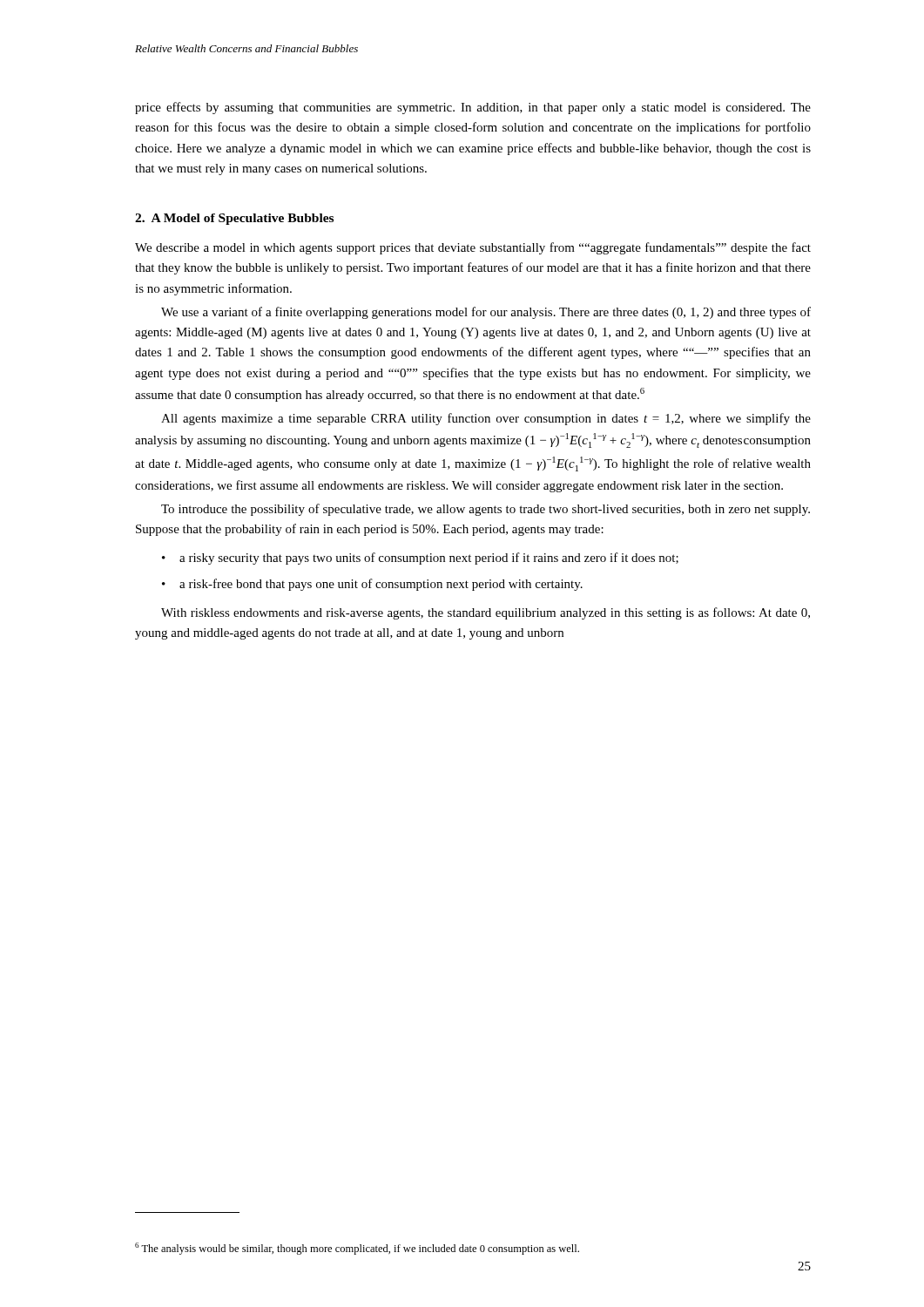
Task: Find the list item that says "a risky security that"
Action: click(x=429, y=558)
